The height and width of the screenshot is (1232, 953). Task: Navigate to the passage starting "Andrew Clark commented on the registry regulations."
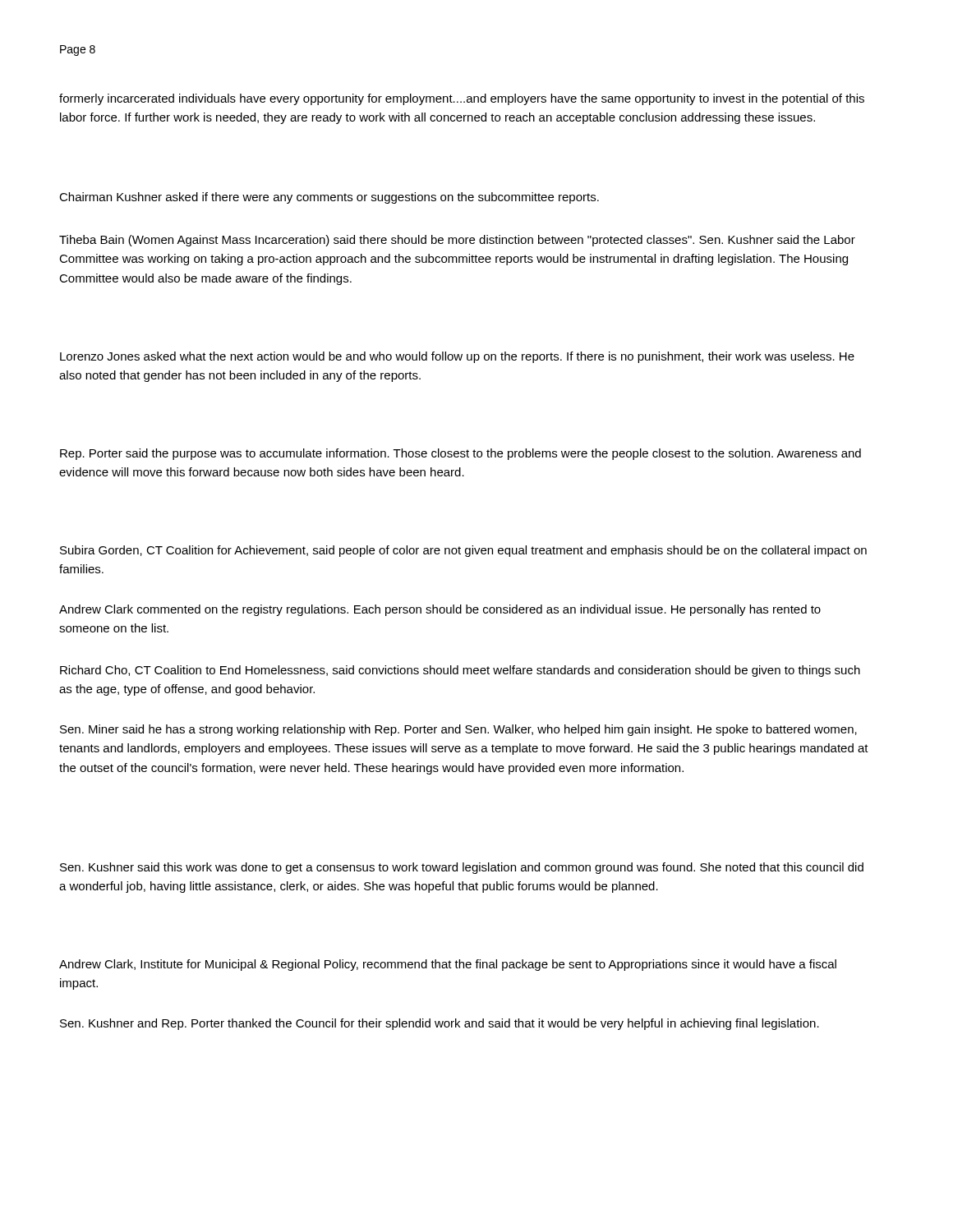[440, 619]
